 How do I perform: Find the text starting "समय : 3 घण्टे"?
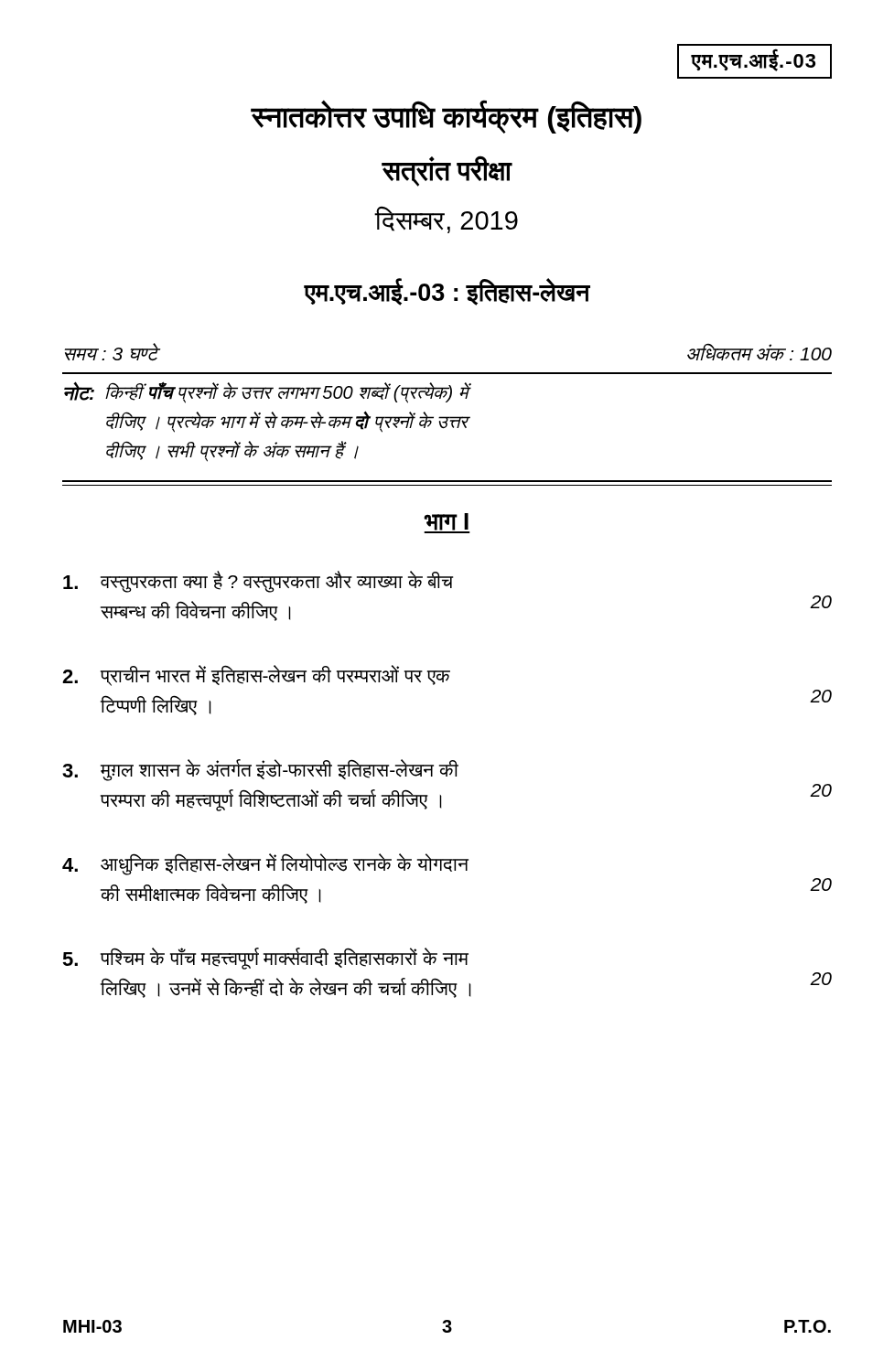coord(110,353)
